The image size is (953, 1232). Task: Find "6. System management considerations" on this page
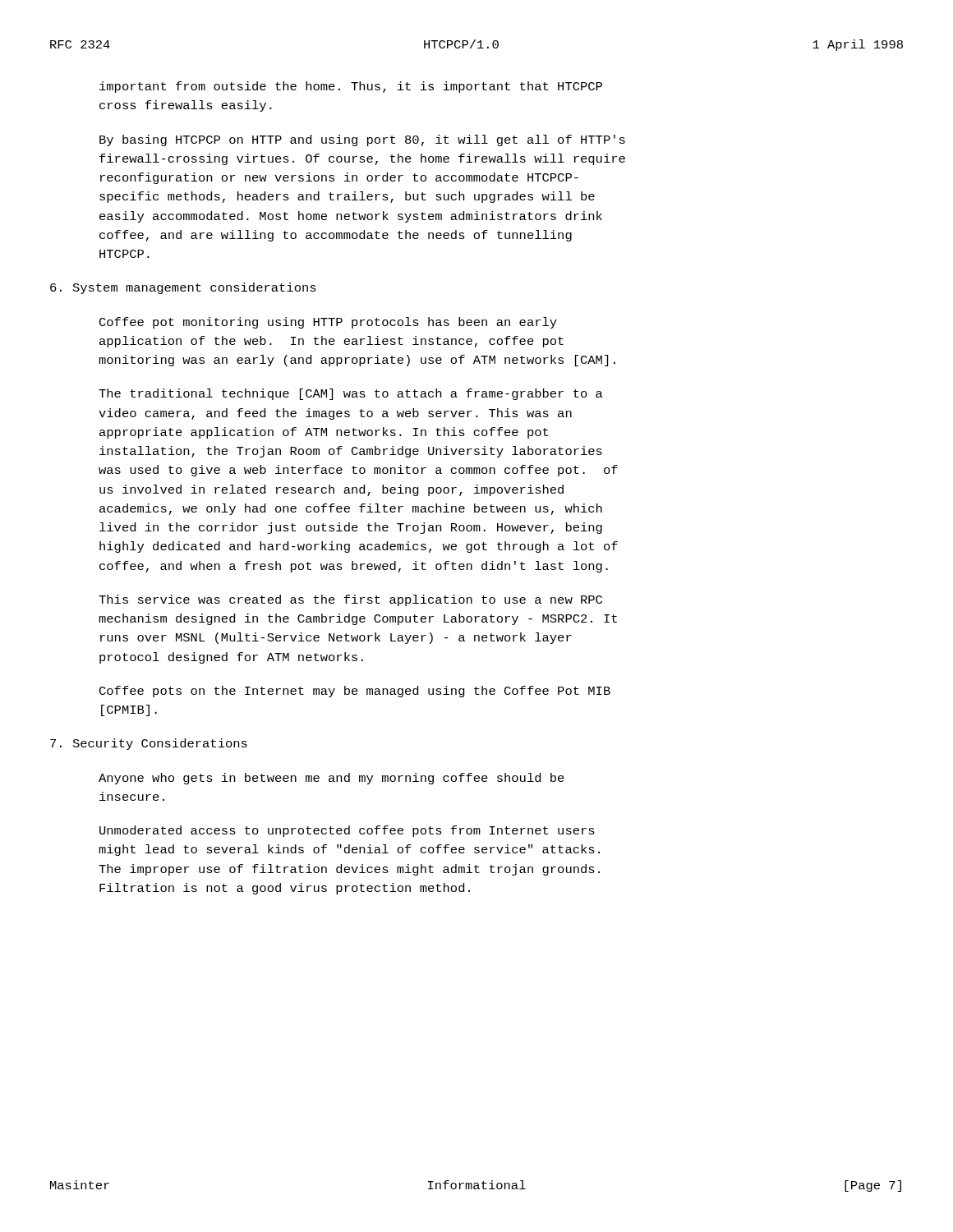183,289
